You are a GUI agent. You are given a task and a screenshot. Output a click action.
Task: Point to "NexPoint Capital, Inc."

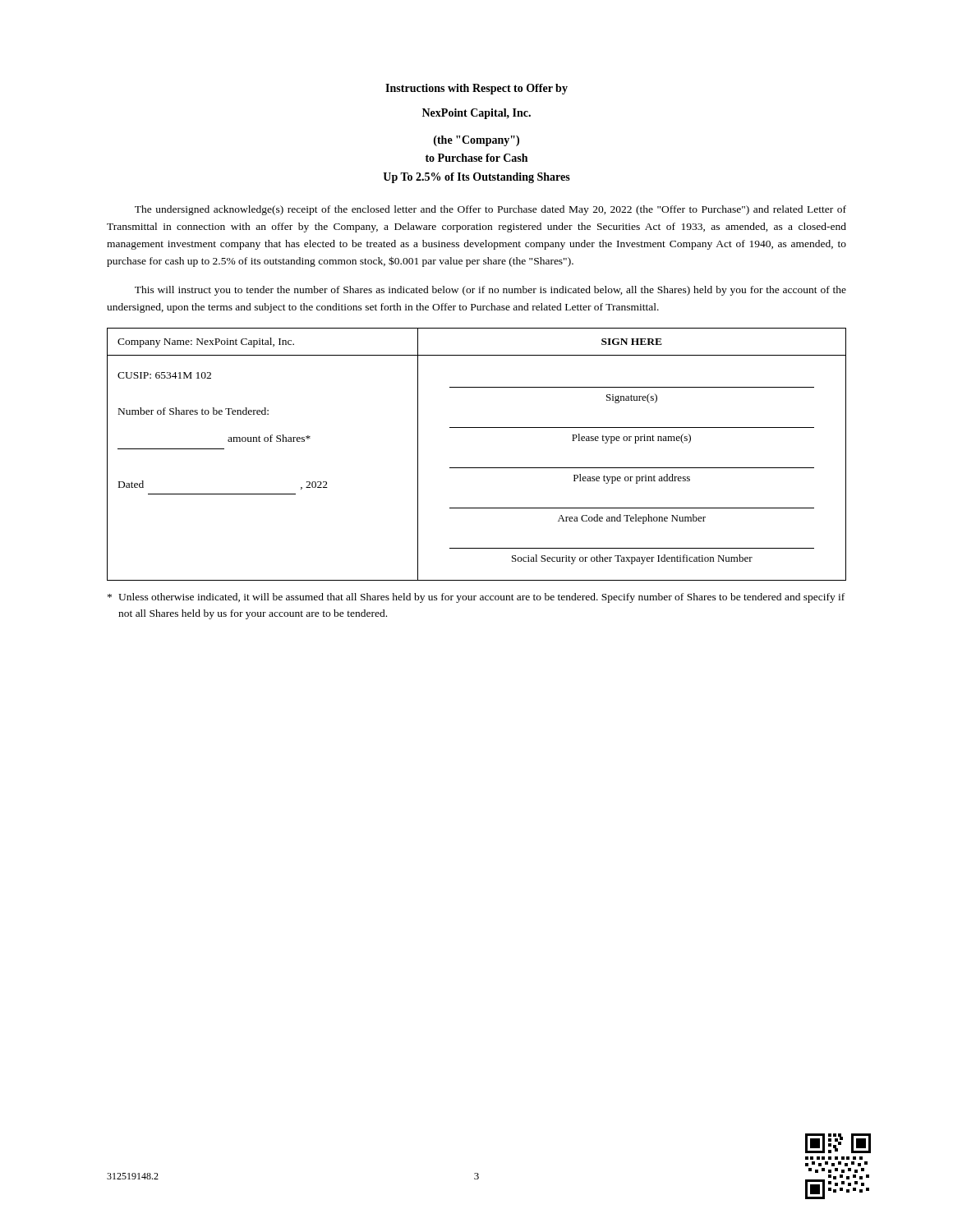pyautogui.click(x=476, y=113)
